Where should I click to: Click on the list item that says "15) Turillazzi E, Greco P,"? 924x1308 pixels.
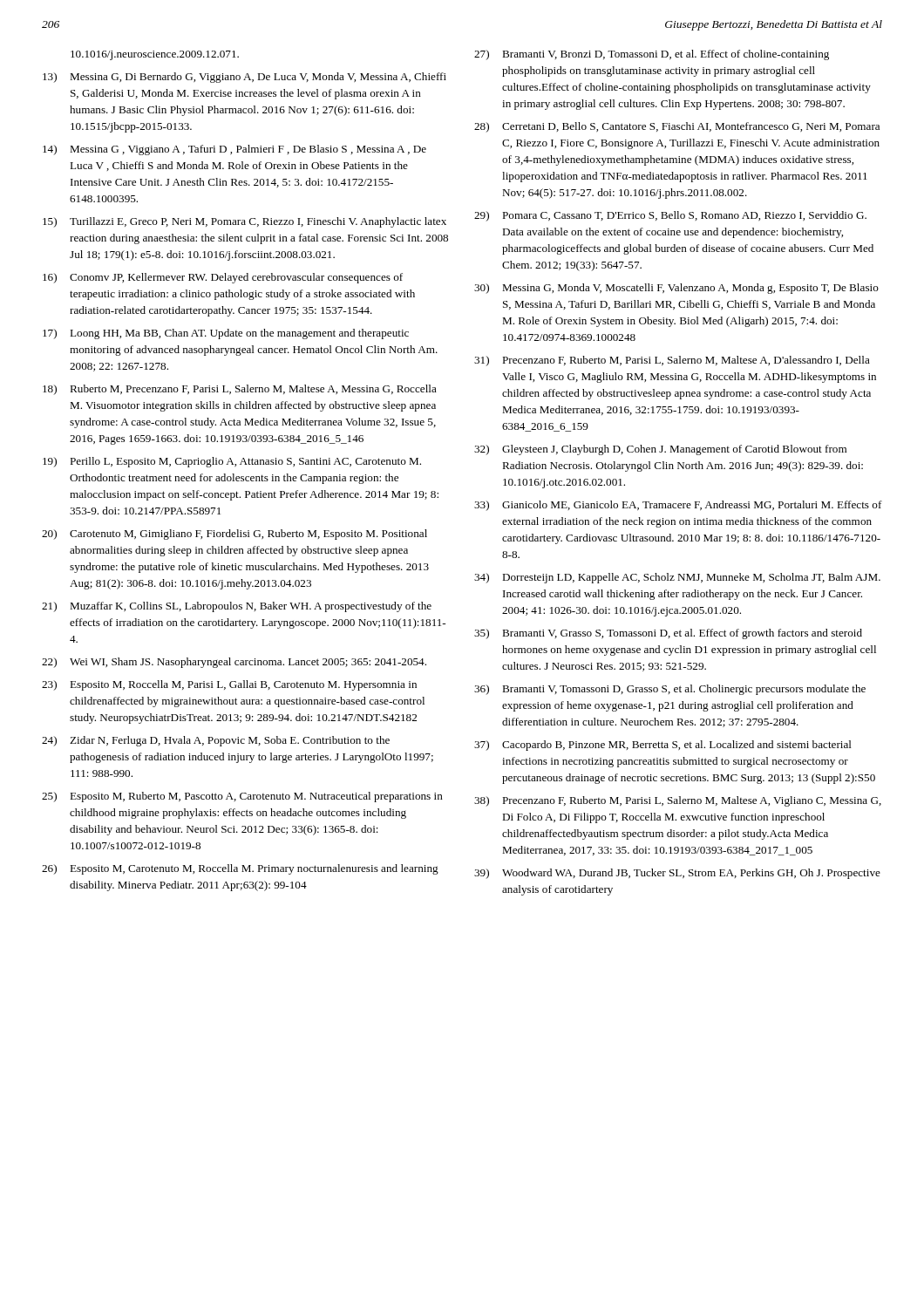point(246,238)
